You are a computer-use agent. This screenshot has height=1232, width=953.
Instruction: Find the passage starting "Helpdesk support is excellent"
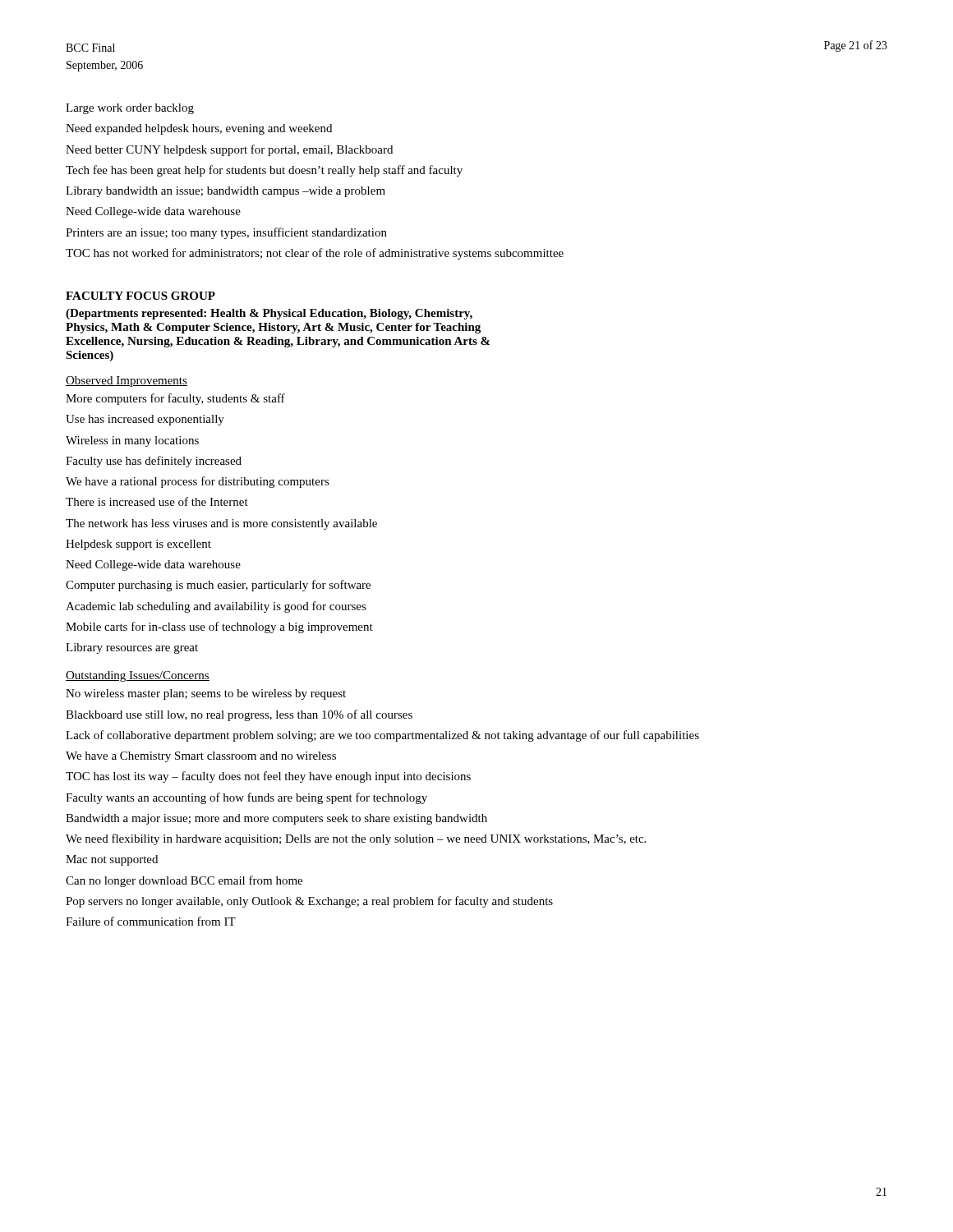pyautogui.click(x=138, y=543)
